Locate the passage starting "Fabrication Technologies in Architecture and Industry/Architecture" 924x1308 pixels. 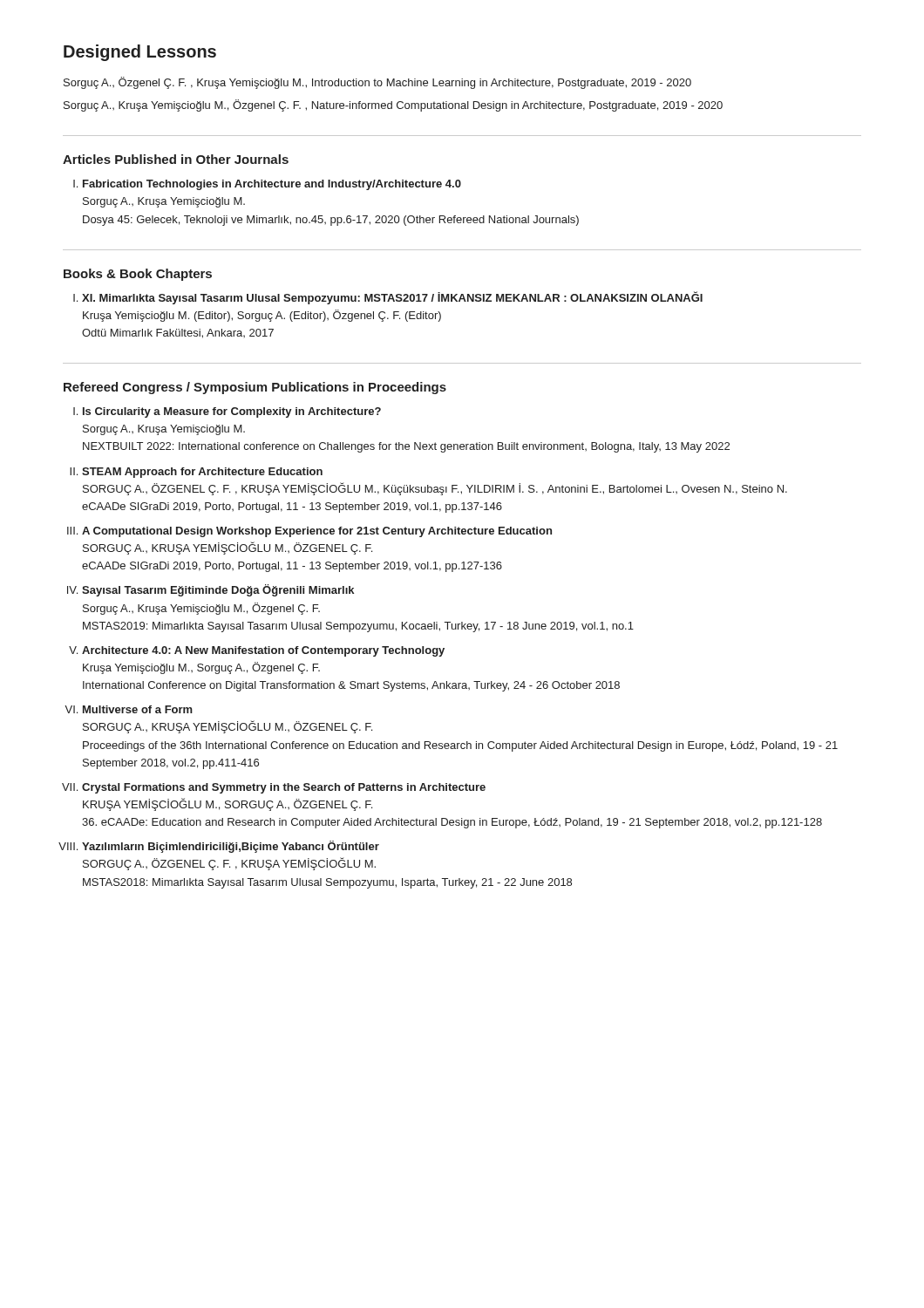pos(272,185)
